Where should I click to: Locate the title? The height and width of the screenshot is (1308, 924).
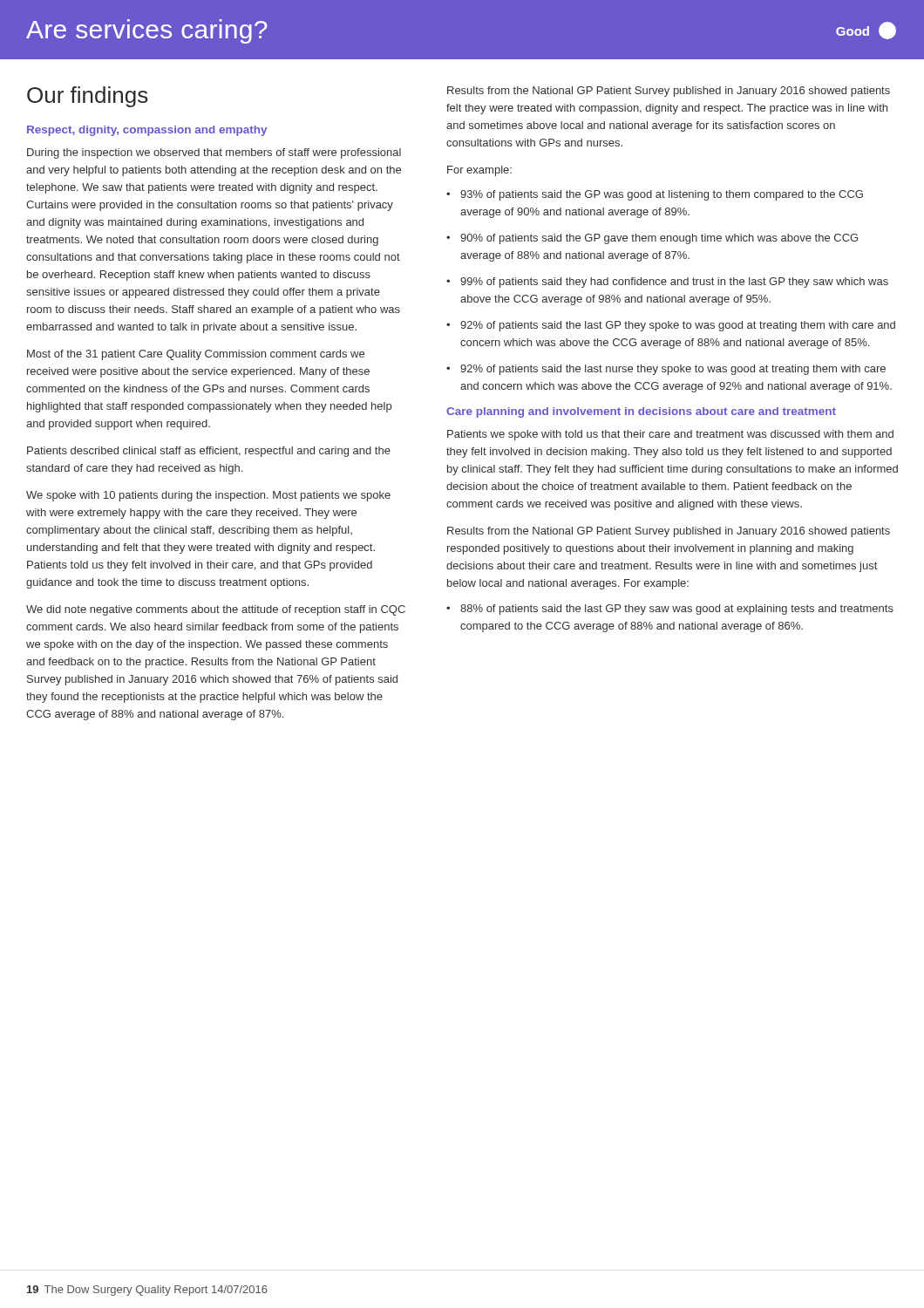87,95
